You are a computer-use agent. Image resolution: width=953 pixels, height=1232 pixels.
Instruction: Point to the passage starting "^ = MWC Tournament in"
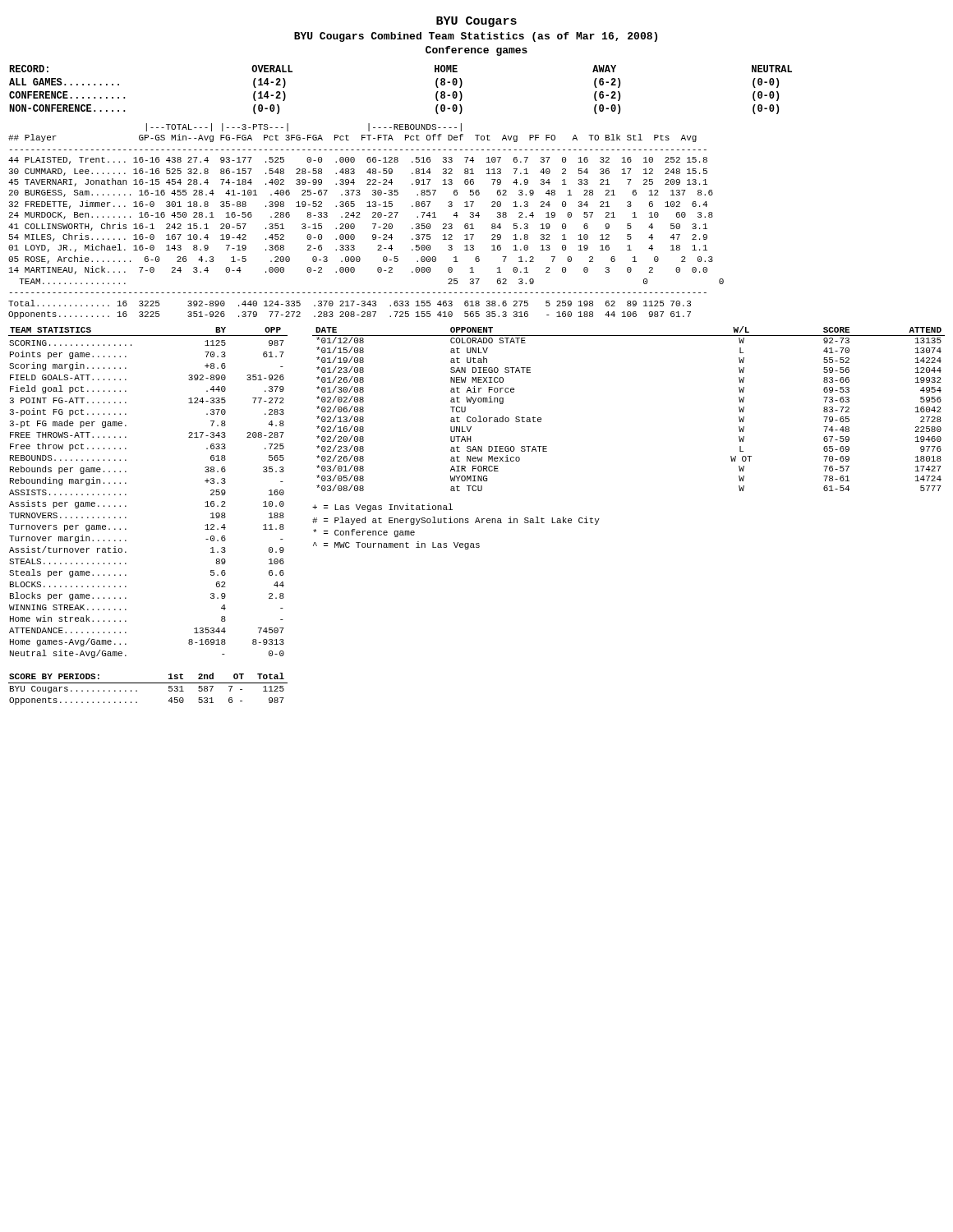click(x=396, y=546)
